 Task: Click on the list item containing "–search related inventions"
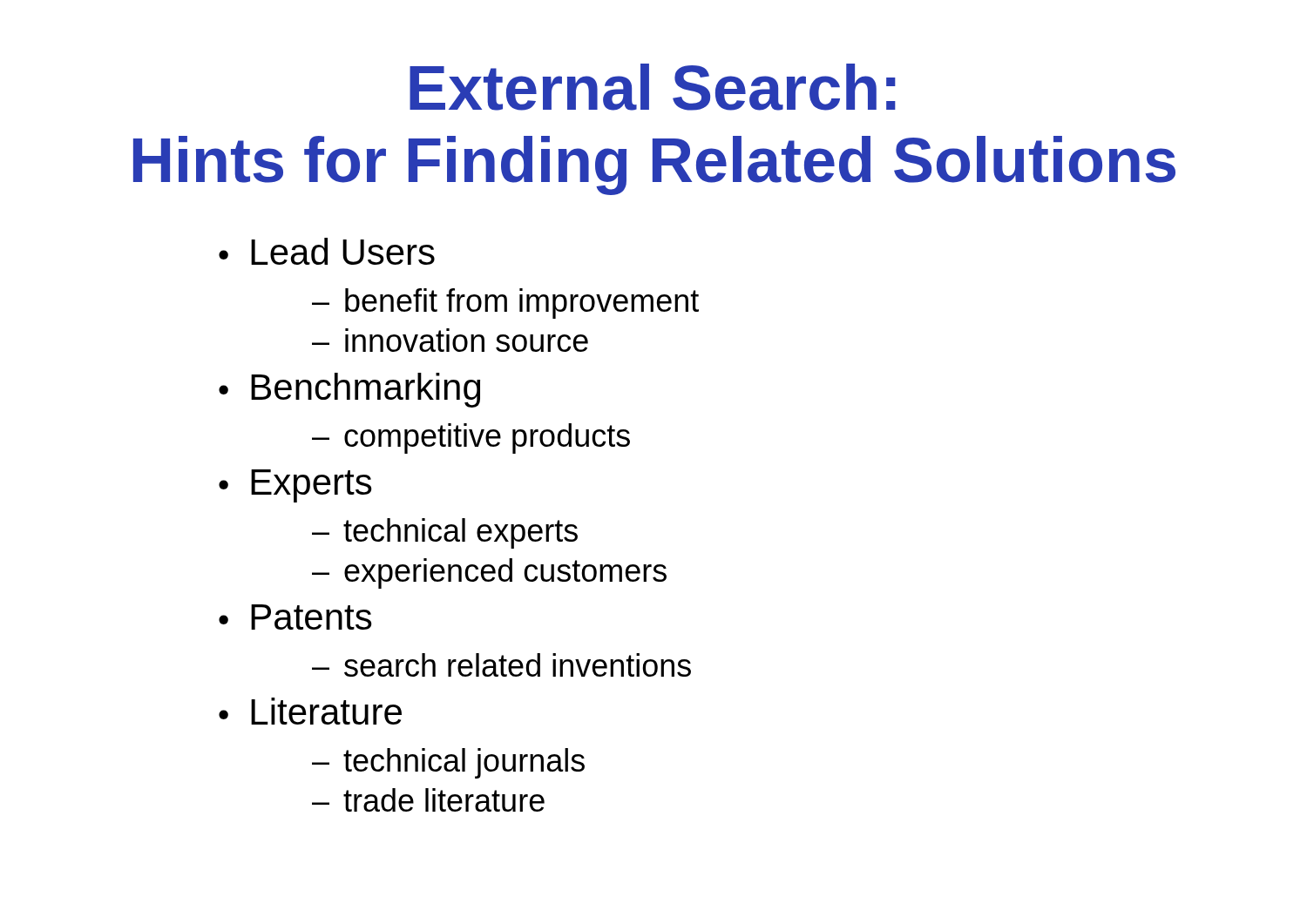[502, 666]
